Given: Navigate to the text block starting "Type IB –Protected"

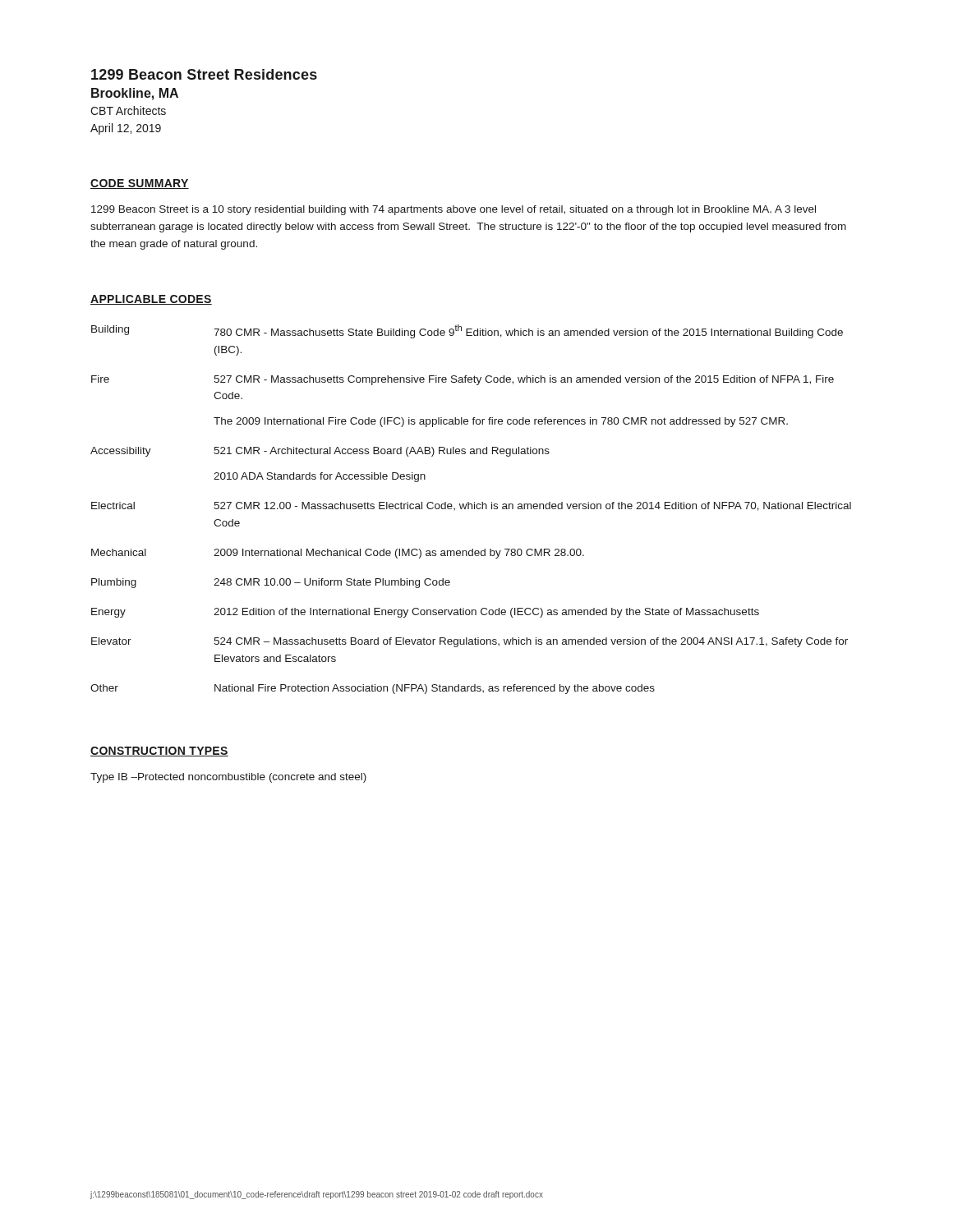Looking at the screenshot, I should point(228,777).
